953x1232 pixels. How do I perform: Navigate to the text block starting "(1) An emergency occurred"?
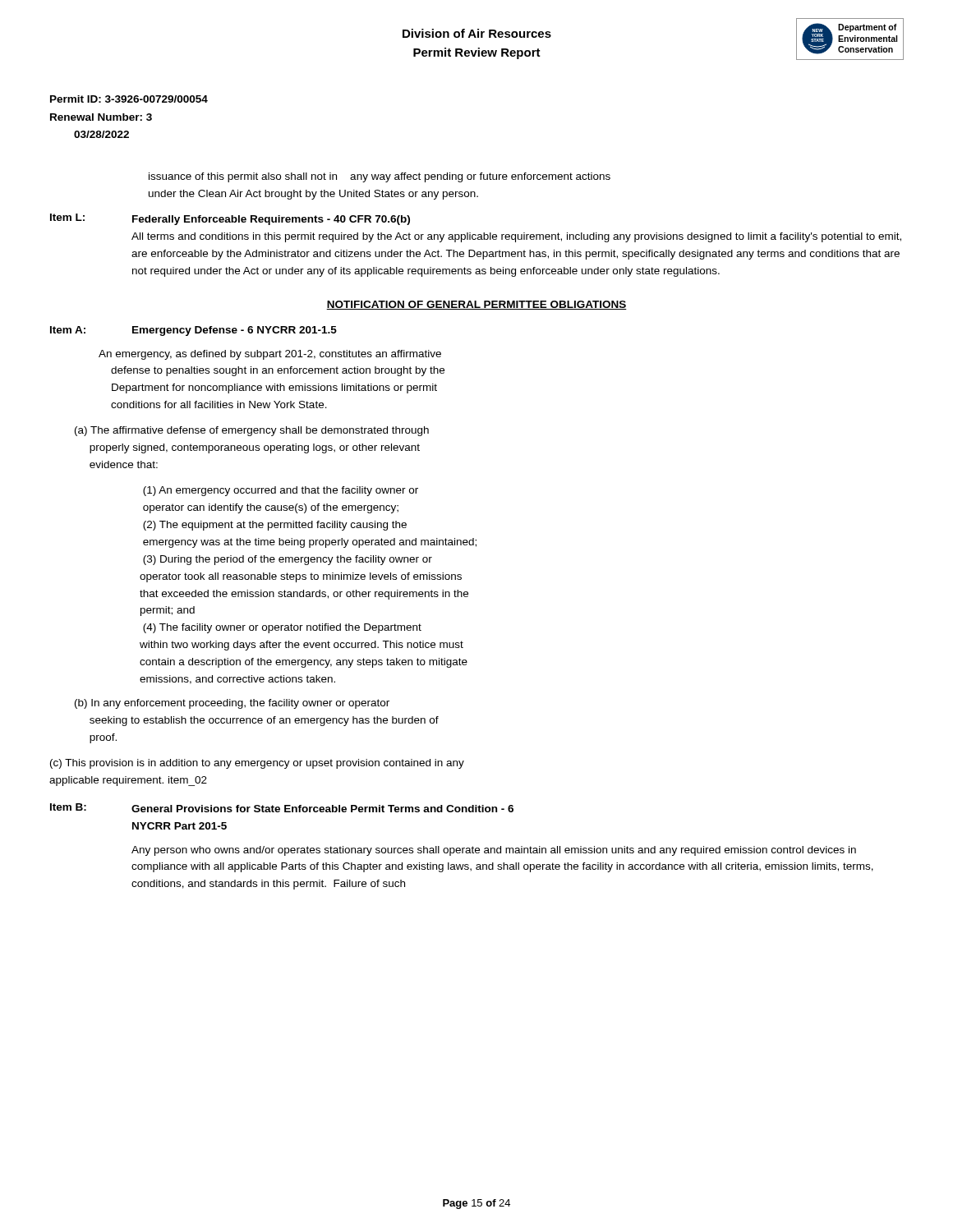click(x=309, y=584)
